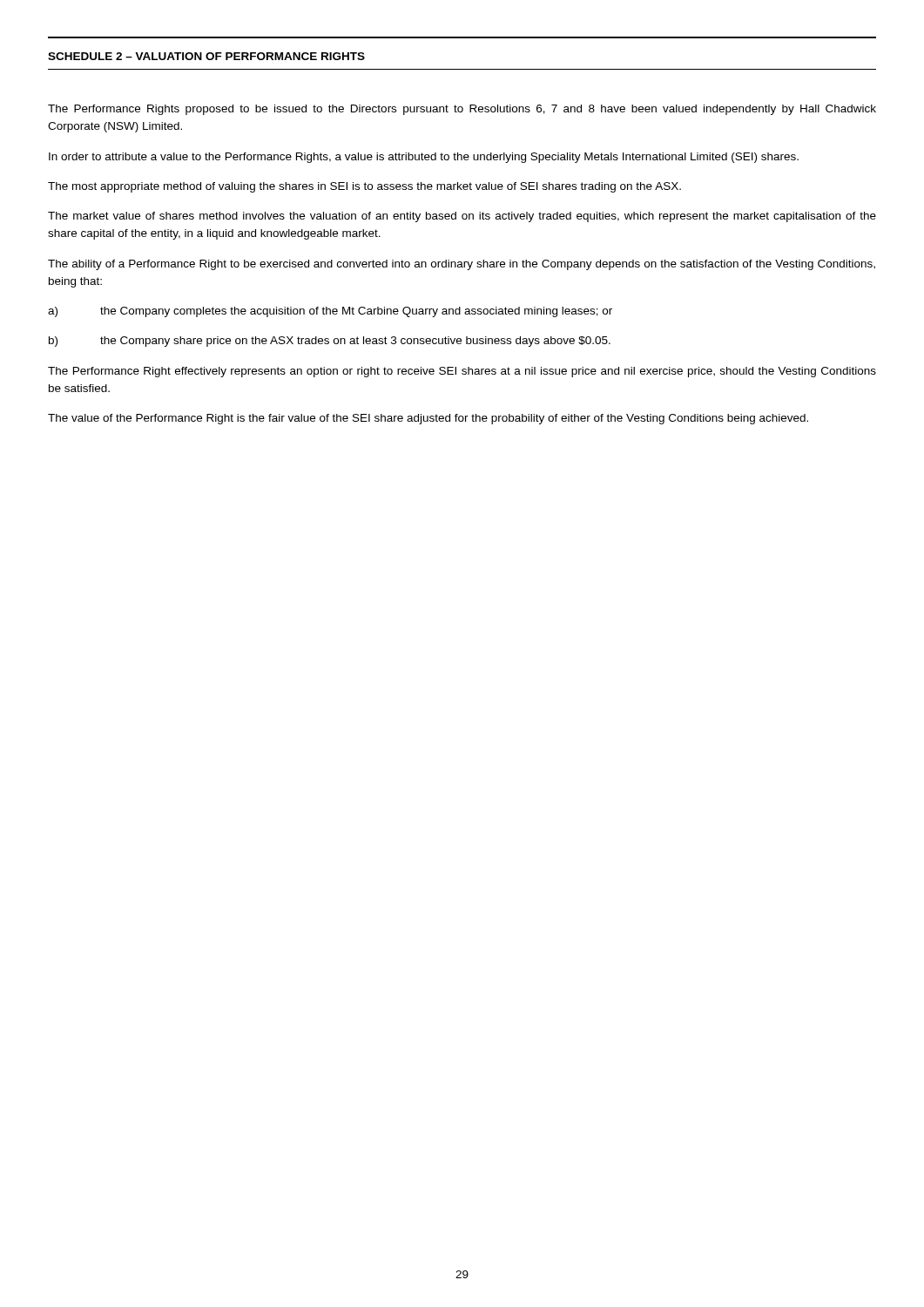Viewport: 924px width, 1307px height.
Task: Click on the element starting "In order to"
Action: click(424, 156)
